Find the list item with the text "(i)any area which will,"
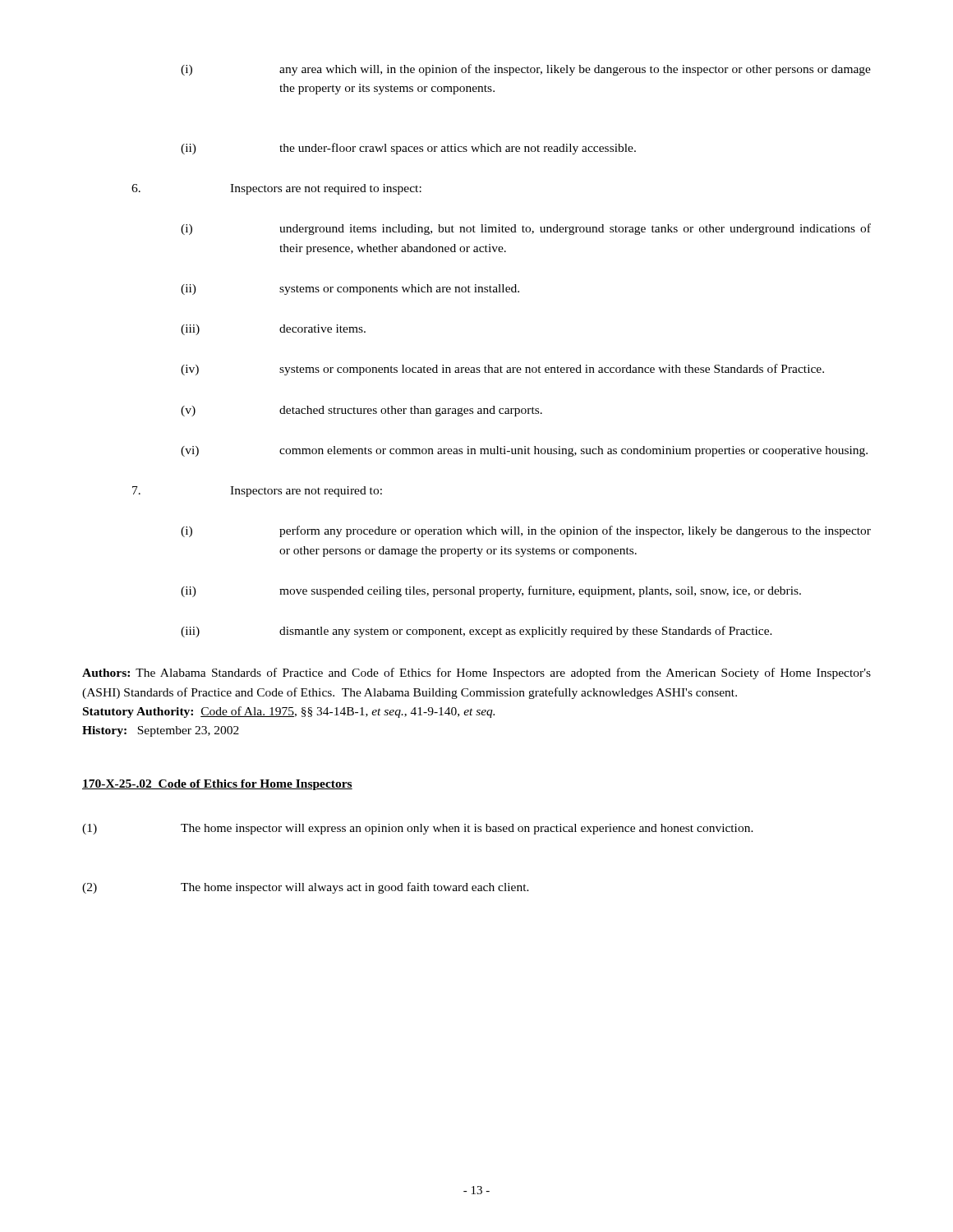The width and height of the screenshot is (953, 1232). 526,78
